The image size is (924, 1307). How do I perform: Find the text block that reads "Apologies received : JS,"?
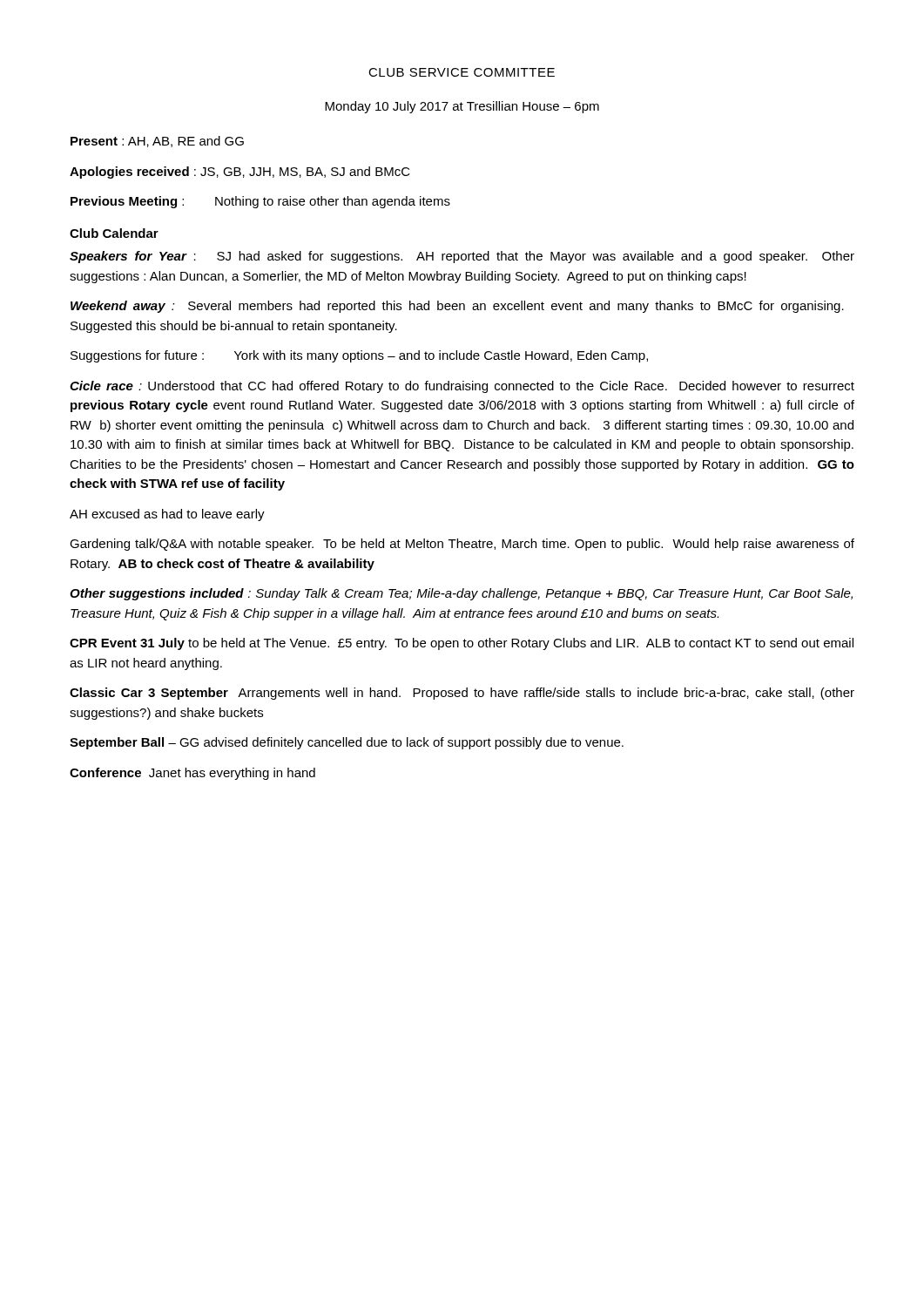(240, 173)
